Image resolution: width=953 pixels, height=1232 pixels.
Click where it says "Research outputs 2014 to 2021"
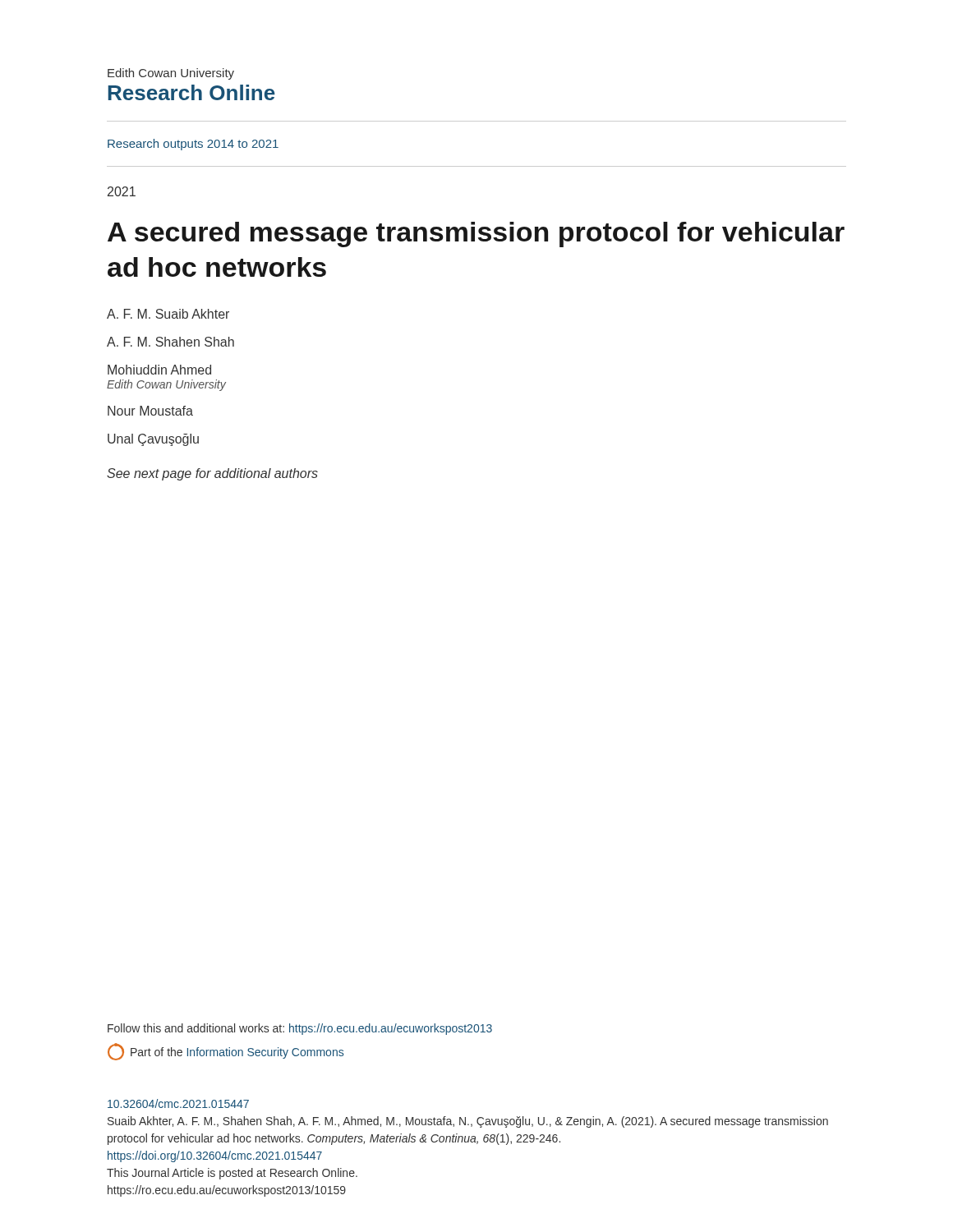[193, 143]
